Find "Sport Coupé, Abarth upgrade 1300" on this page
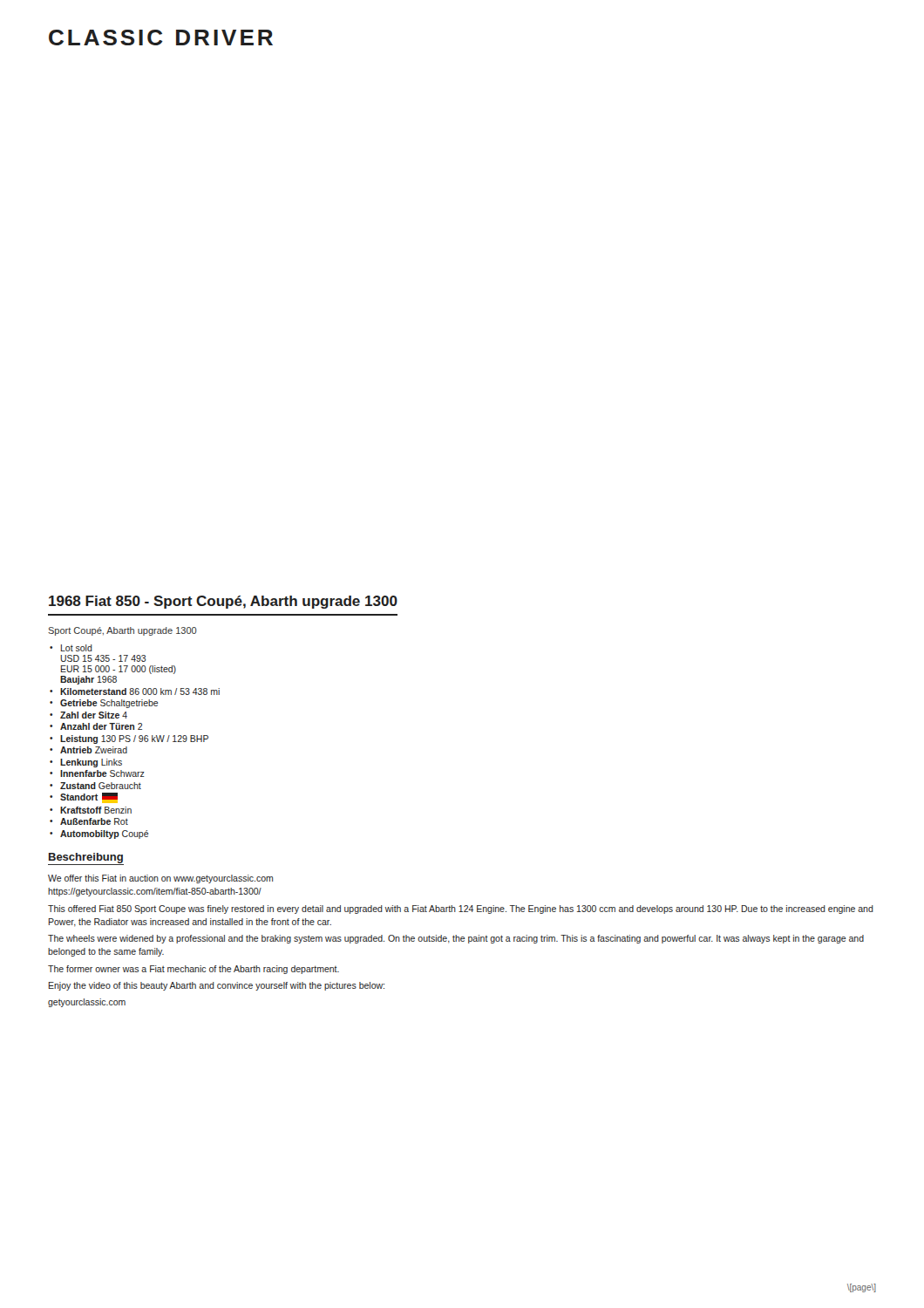The width and height of the screenshot is (924, 1308). [x=122, y=630]
